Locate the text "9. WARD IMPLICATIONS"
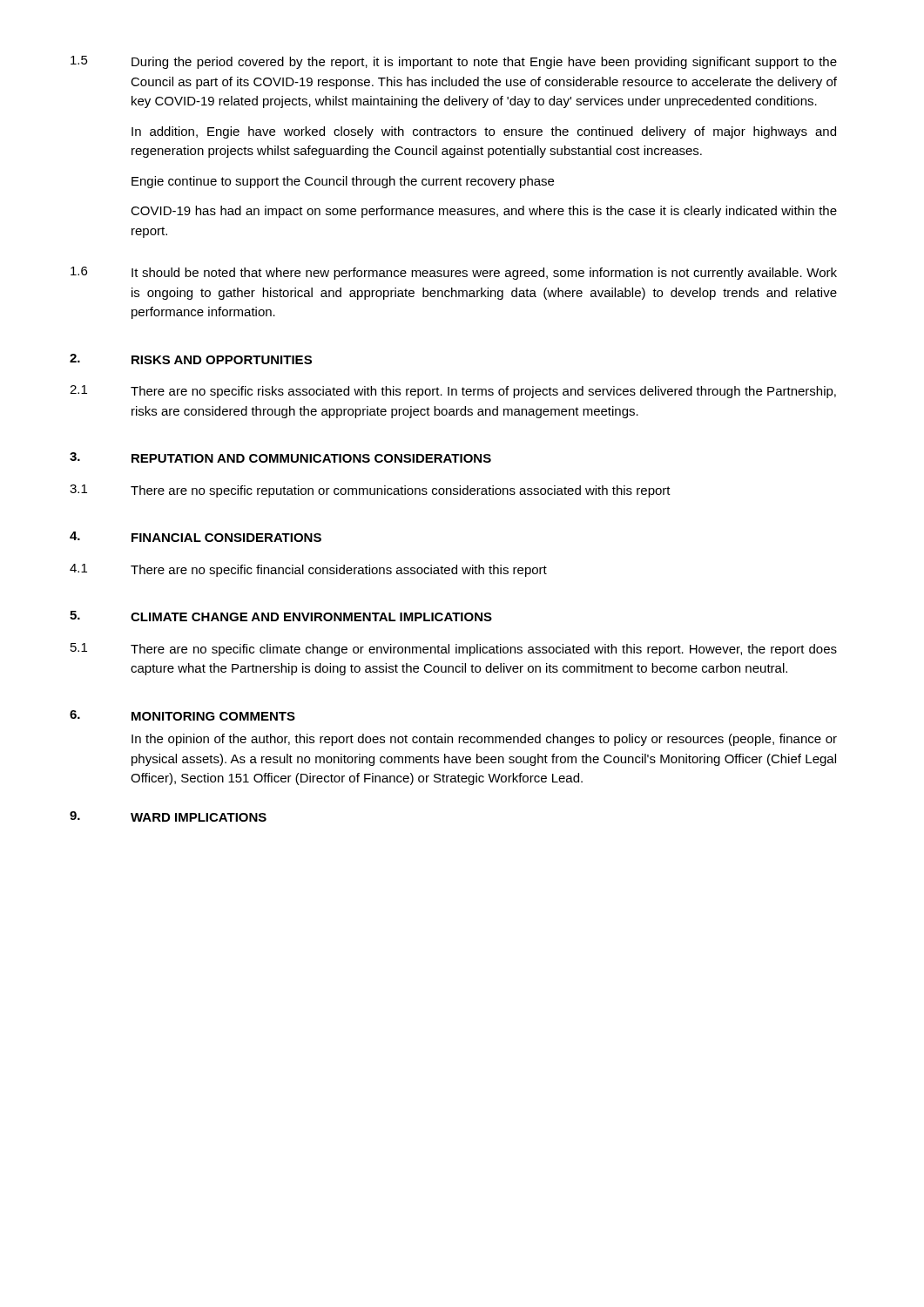The height and width of the screenshot is (1307, 924). click(x=168, y=816)
